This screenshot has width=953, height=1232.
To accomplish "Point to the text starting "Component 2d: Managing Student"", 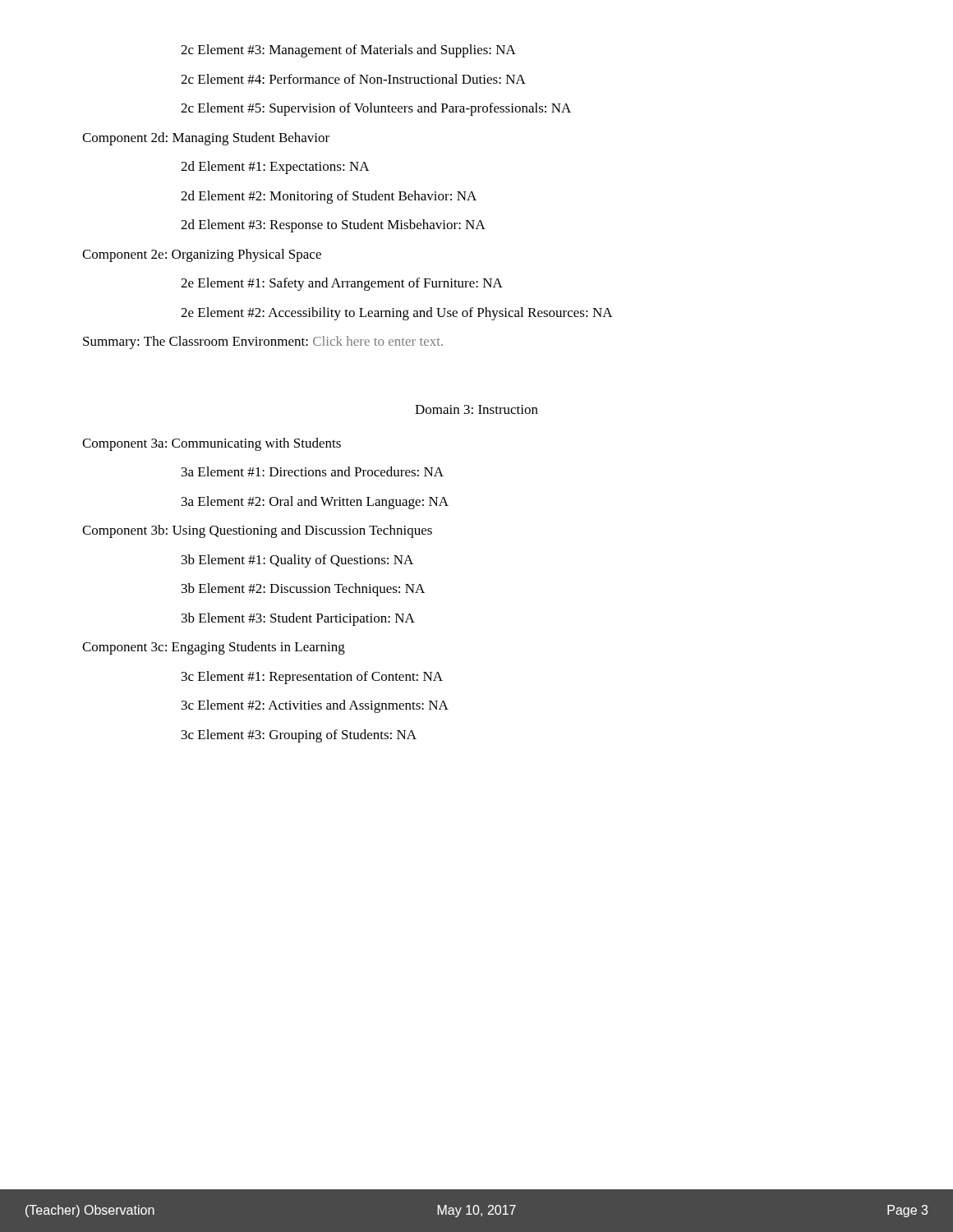I will tap(206, 137).
